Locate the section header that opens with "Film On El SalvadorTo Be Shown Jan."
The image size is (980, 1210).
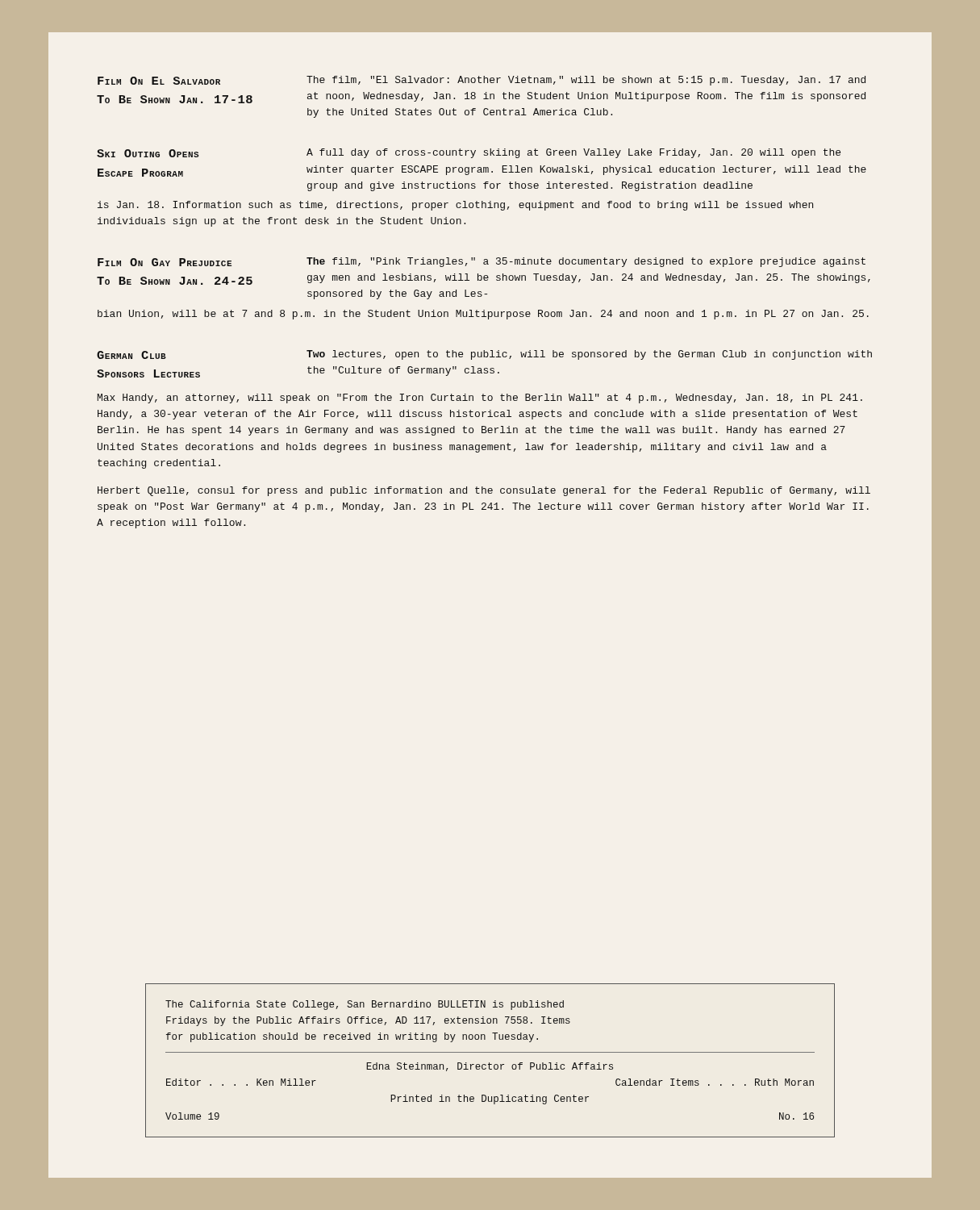490,97
